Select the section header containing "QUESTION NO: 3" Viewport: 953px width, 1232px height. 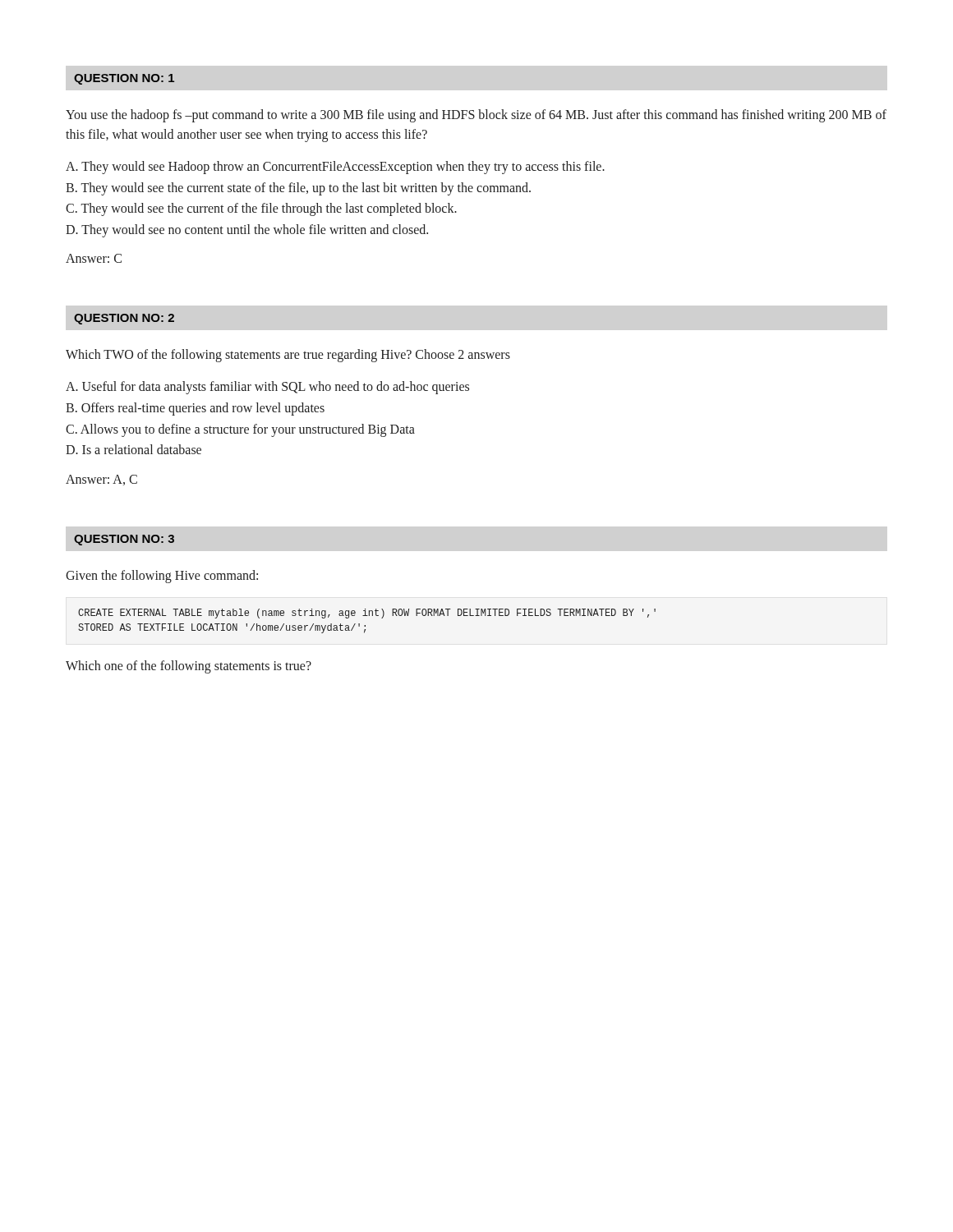click(124, 538)
